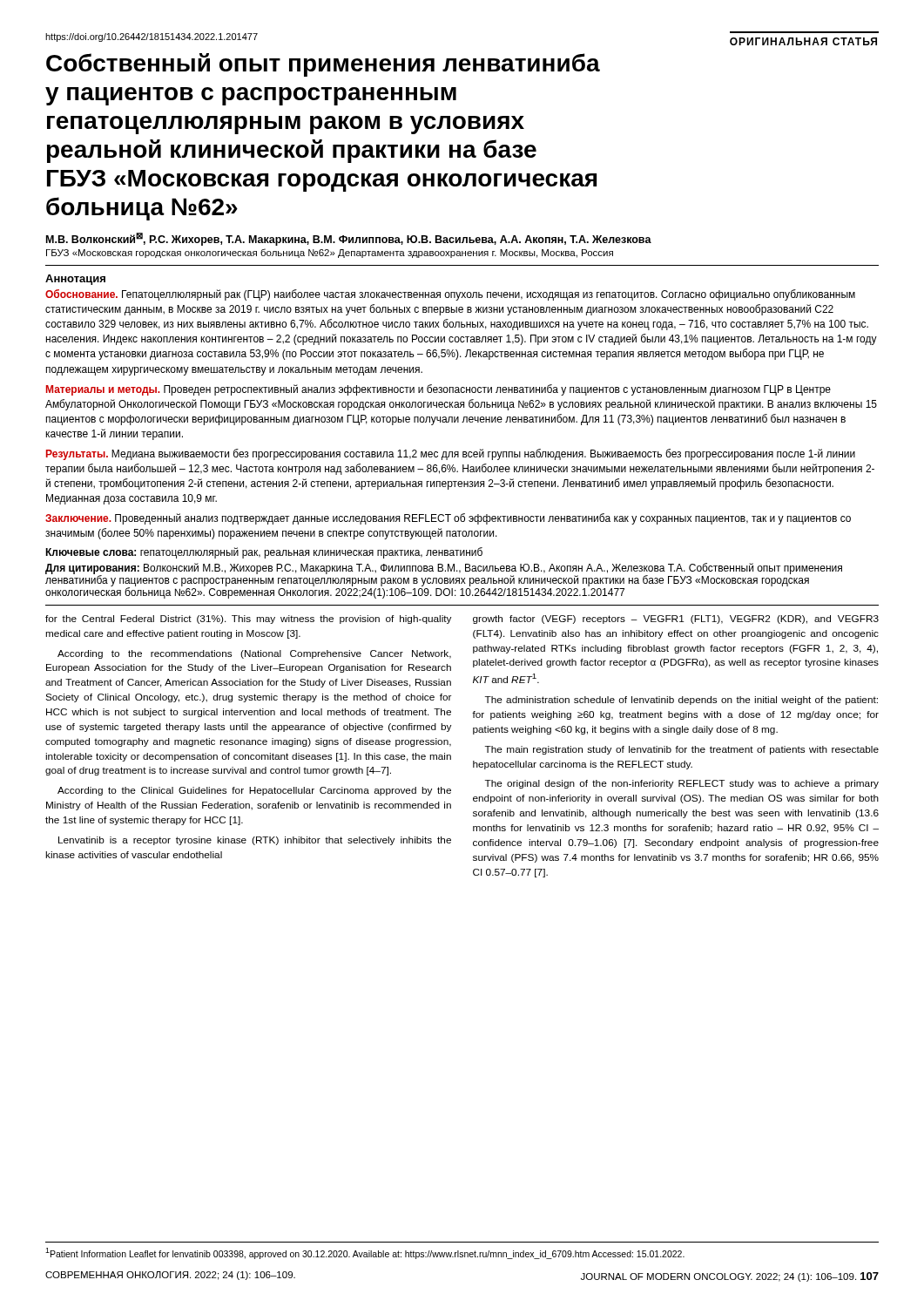Point to the element starting "Ключевые слова: гепатоцеллюлярный рак, реальная клиническая практика,"

point(264,552)
